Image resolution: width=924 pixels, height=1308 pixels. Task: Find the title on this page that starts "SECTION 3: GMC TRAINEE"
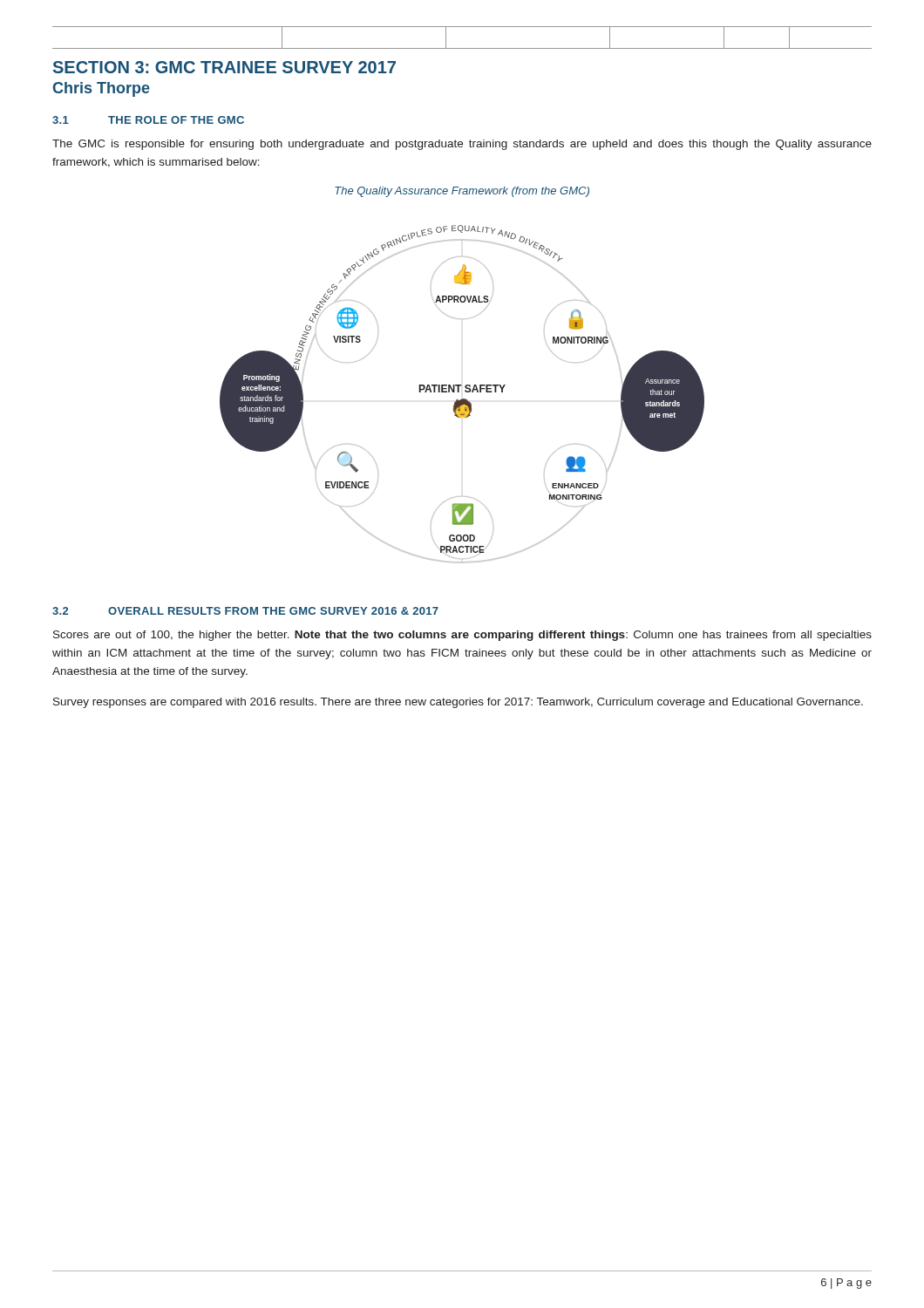tap(224, 67)
